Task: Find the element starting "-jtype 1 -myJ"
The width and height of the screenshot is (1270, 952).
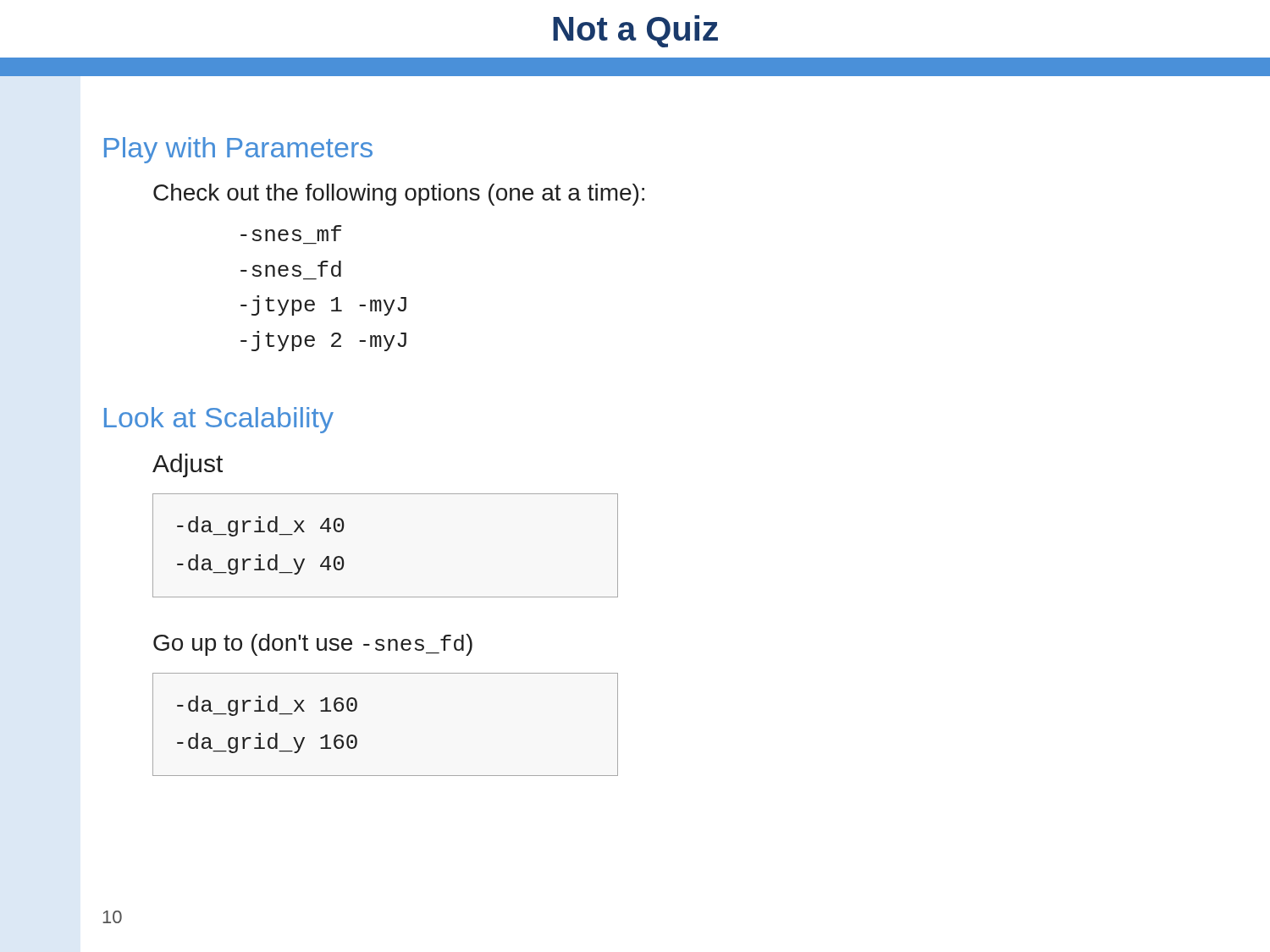Action: (323, 306)
